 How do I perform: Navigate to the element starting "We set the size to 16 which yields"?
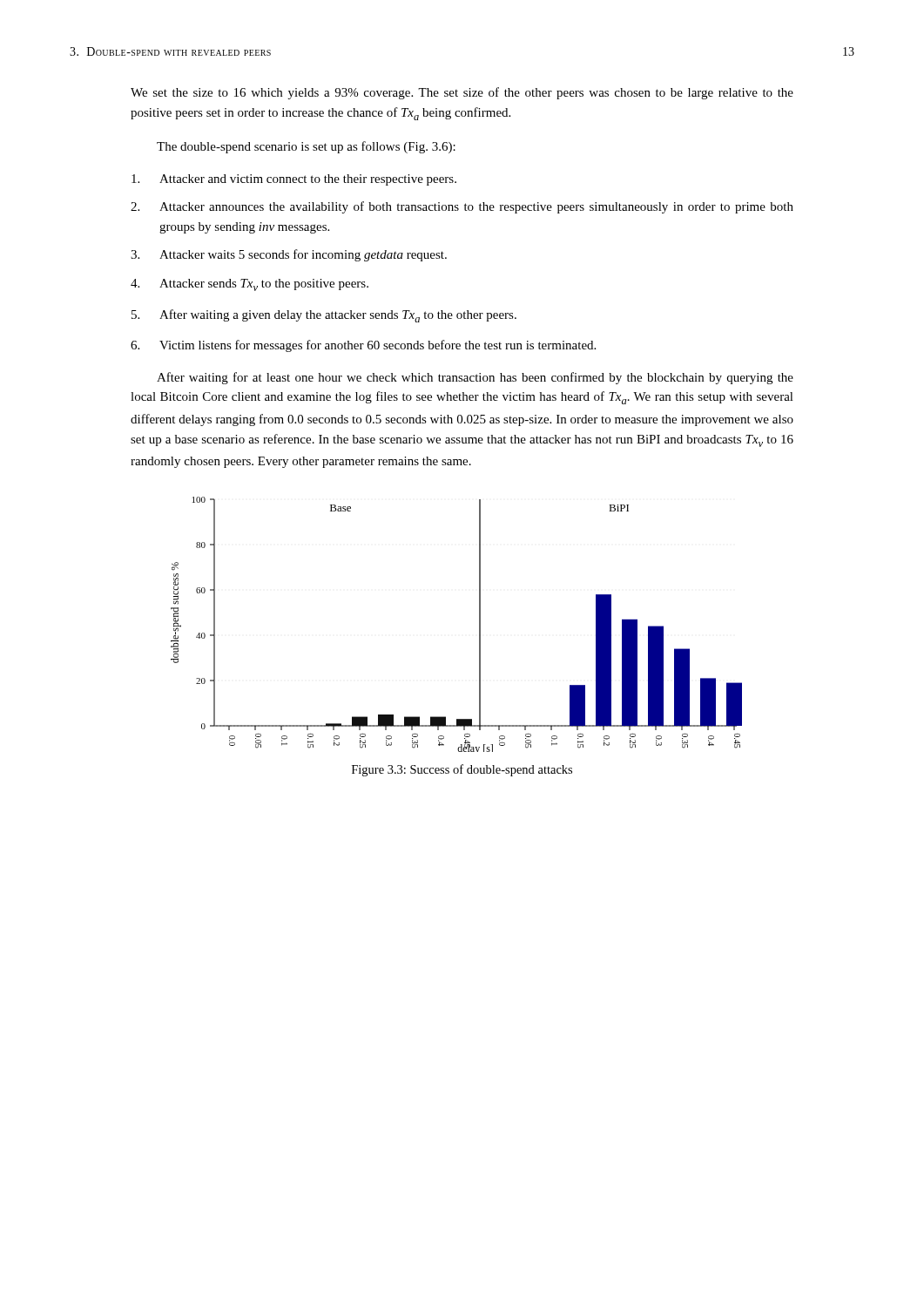coord(462,104)
